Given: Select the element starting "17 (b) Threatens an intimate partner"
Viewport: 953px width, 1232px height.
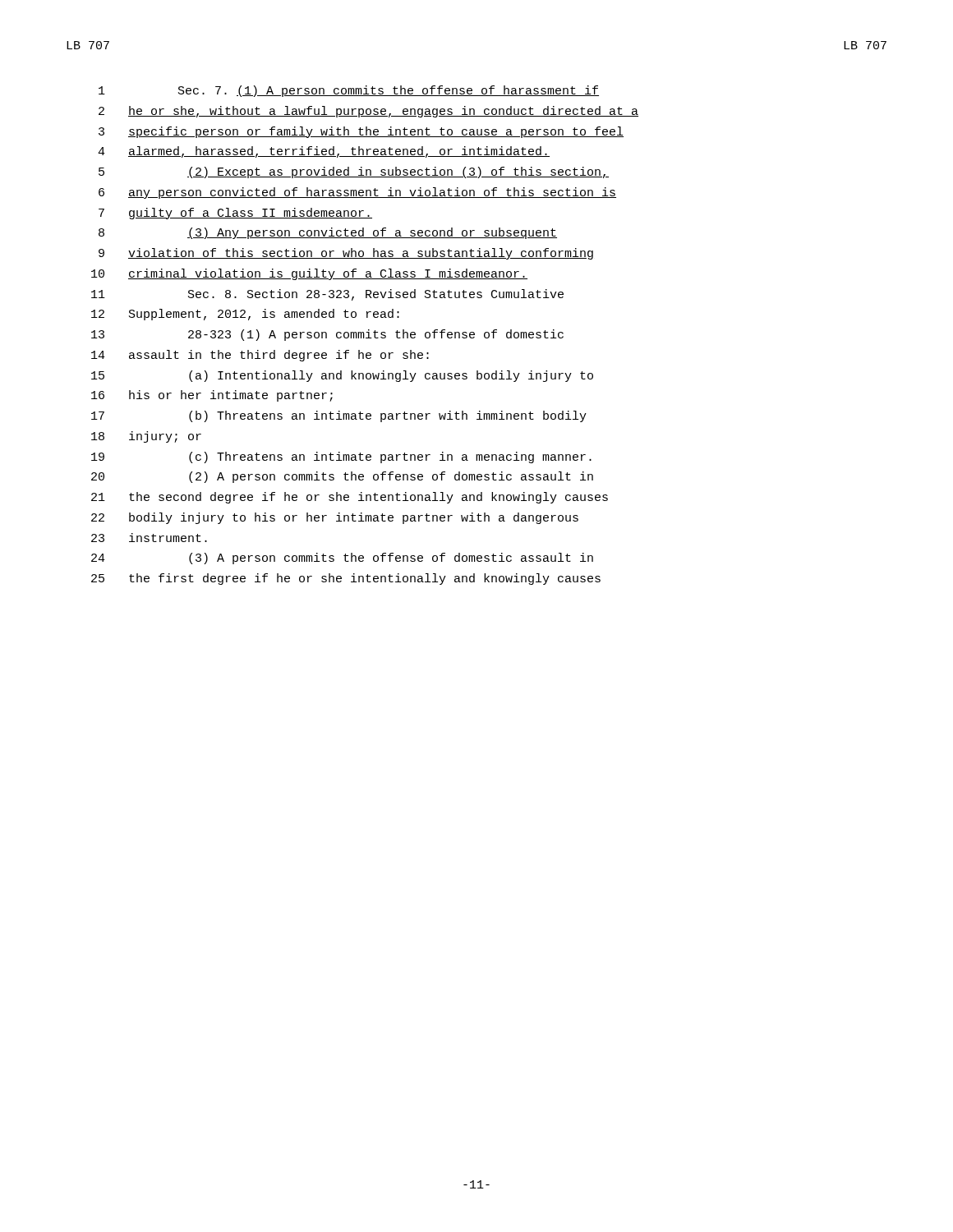Looking at the screenshot, I should [476, 418].
